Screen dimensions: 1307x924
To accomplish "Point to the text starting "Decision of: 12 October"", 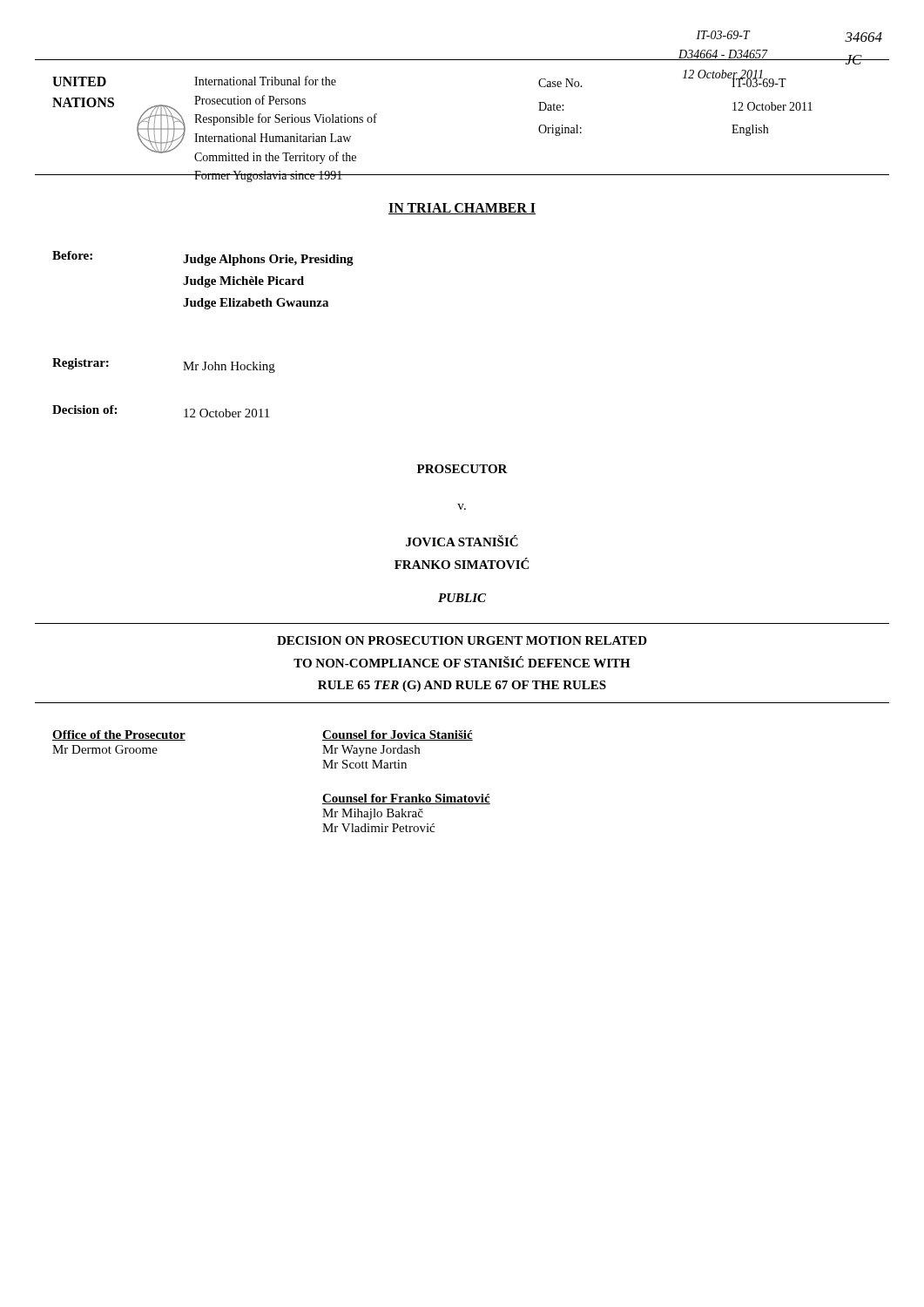I will (x=88, y=411).
